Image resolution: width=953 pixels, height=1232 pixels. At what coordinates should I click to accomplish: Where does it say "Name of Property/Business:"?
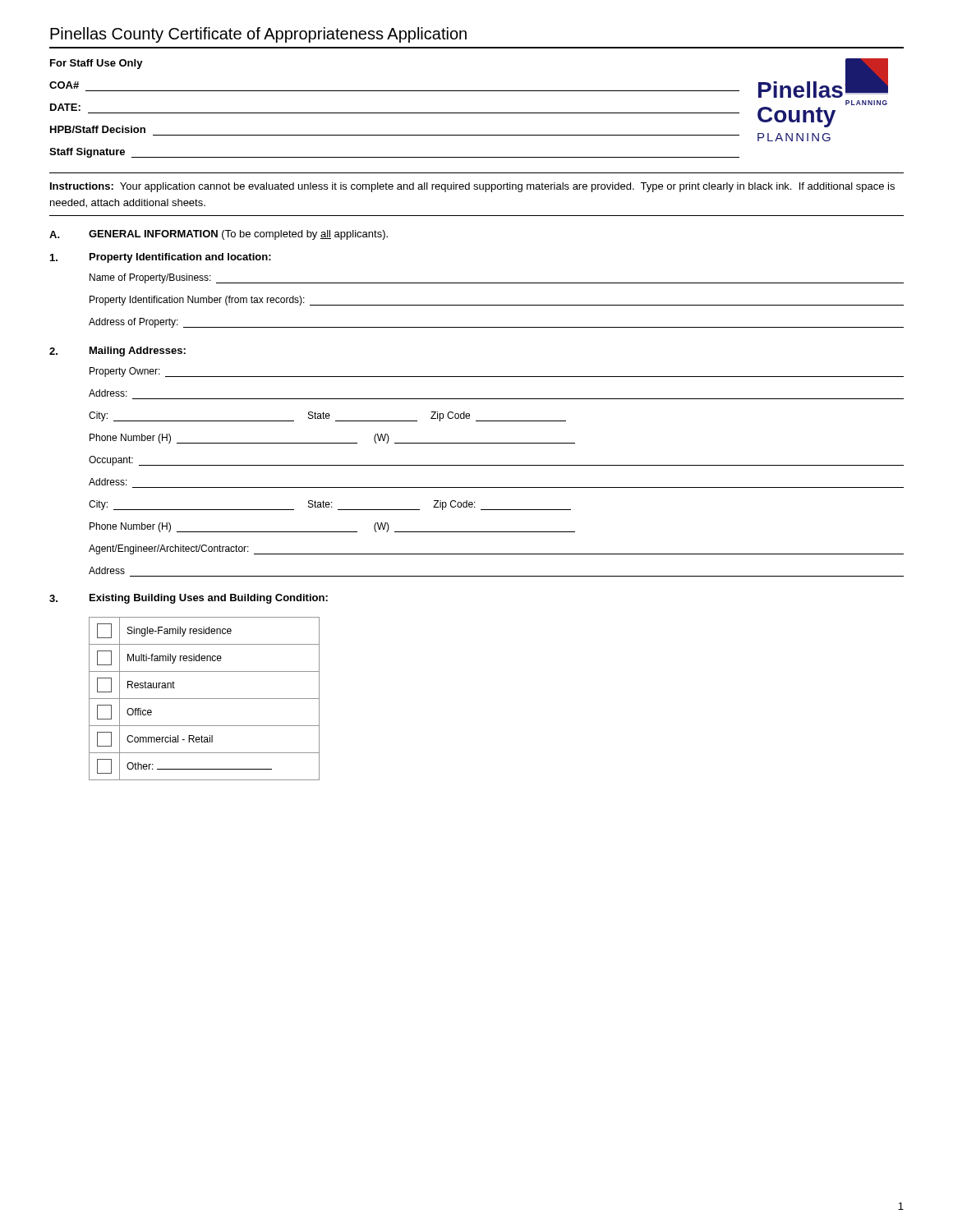pyautogui.click(x=496, y=276)
